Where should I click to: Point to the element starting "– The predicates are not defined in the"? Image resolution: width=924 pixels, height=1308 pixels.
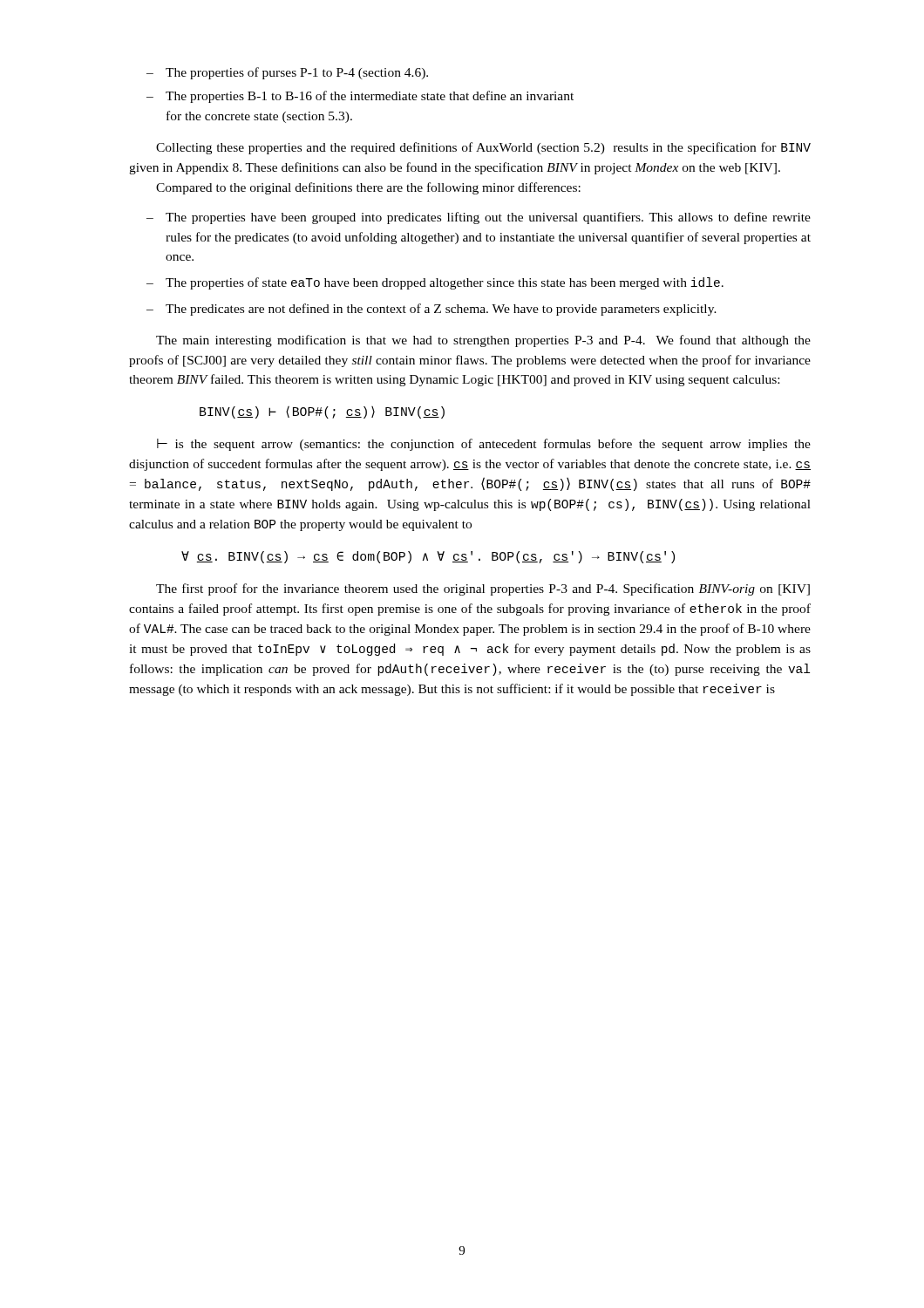pyautogui.click(x=479, y=309)
